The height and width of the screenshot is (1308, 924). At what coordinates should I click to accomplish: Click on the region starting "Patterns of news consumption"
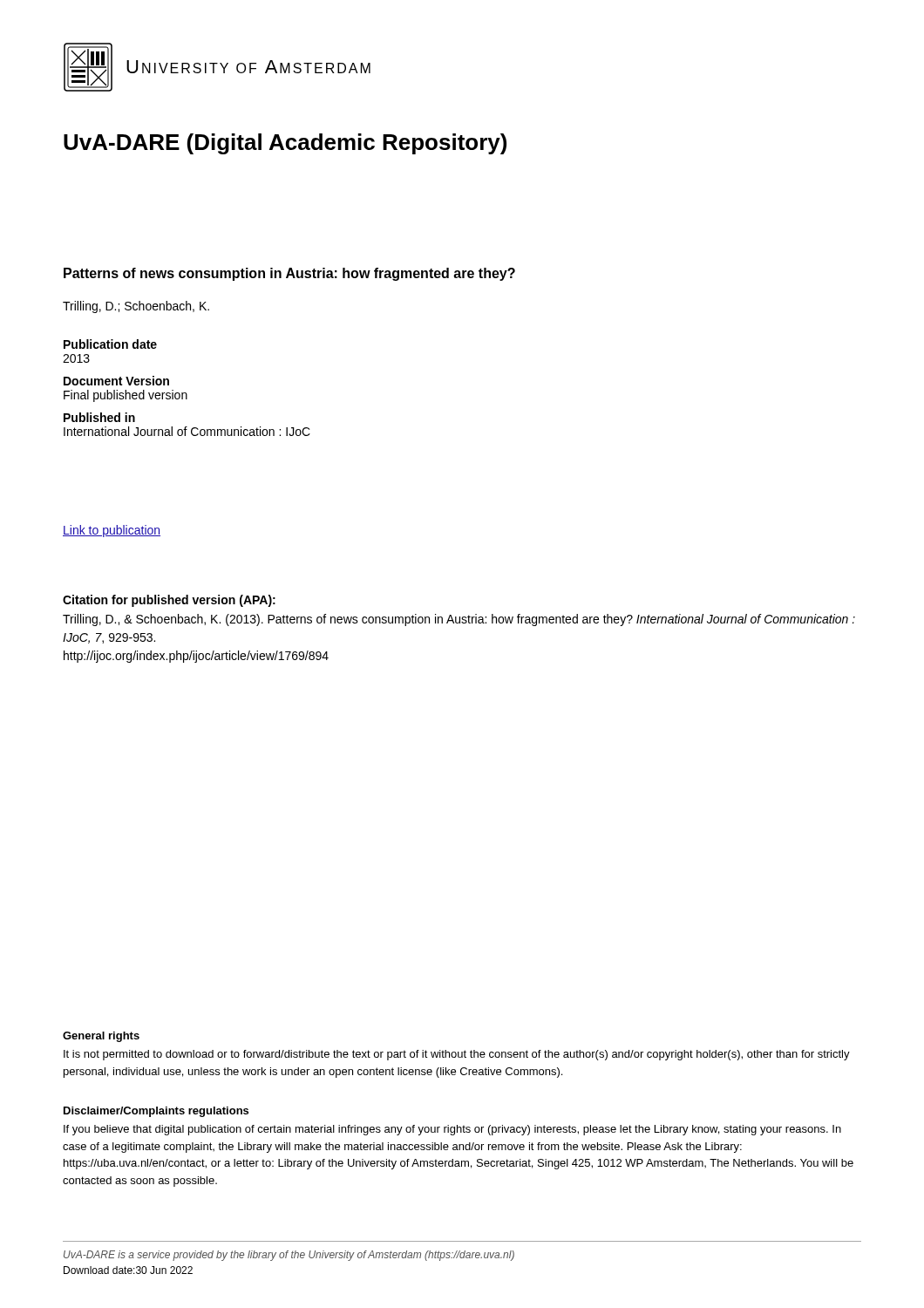[x=289, y=273]
